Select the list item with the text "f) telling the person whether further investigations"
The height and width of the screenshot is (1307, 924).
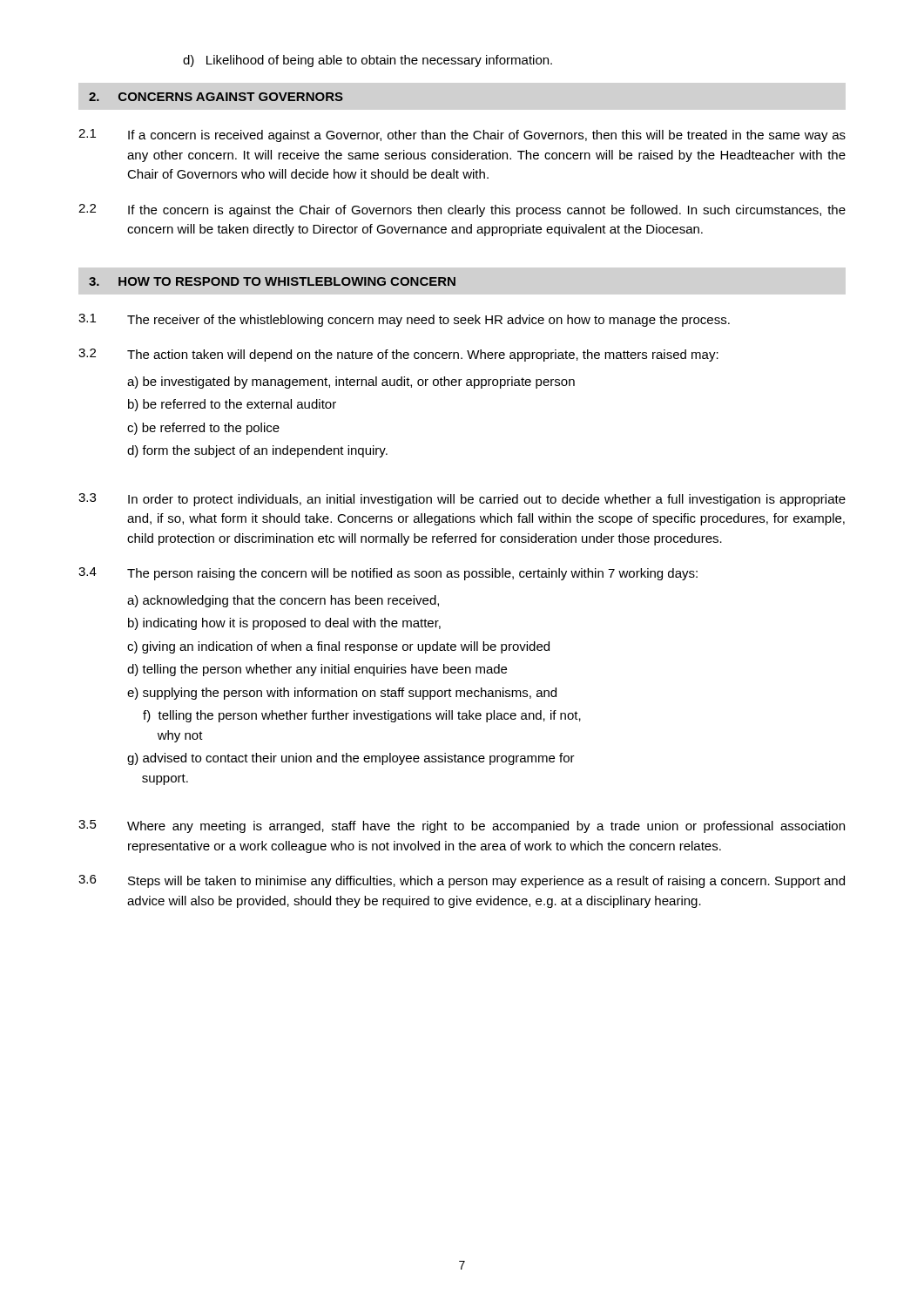[362, 725]
